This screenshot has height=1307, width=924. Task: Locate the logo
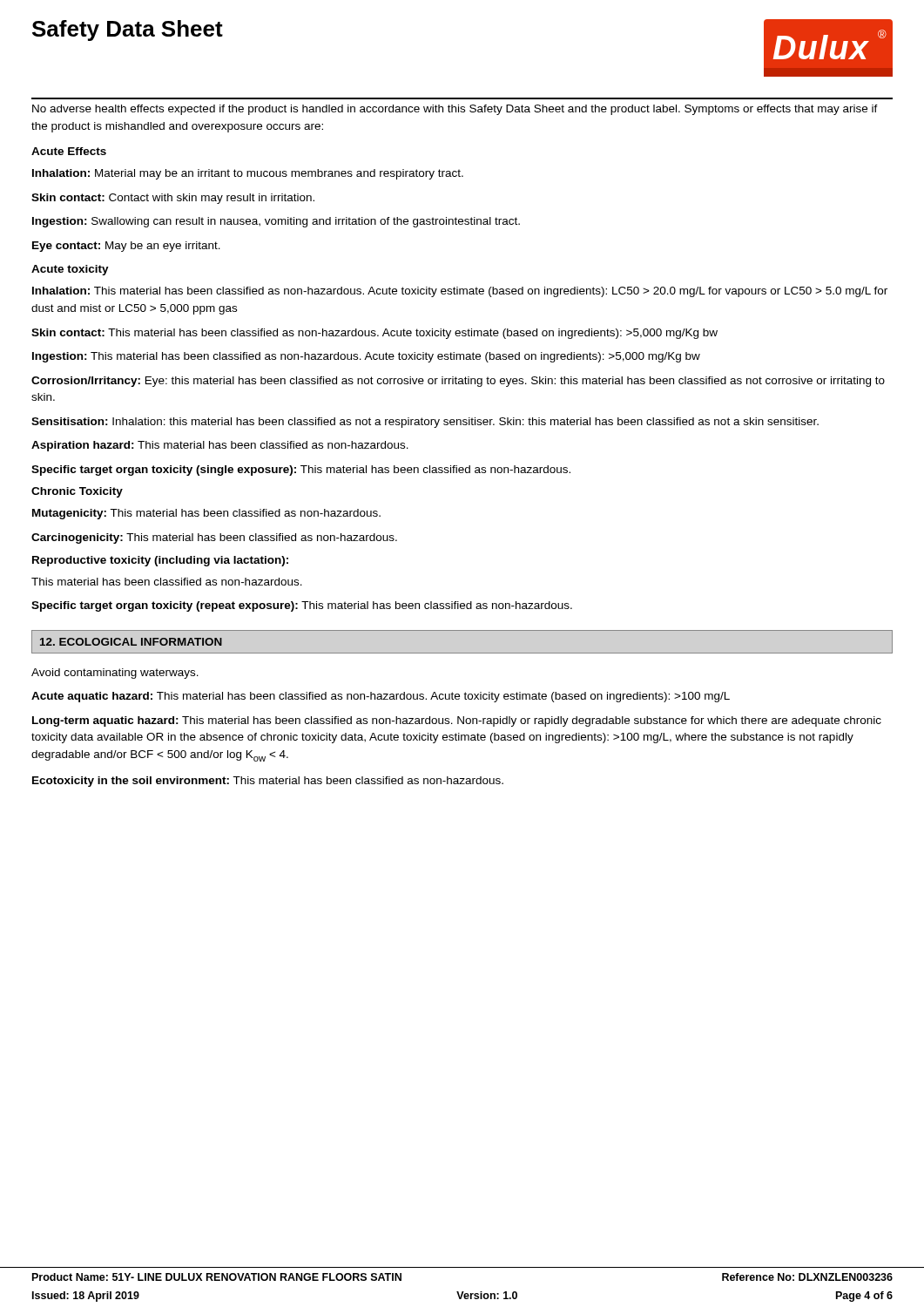[x=828, y=48]
